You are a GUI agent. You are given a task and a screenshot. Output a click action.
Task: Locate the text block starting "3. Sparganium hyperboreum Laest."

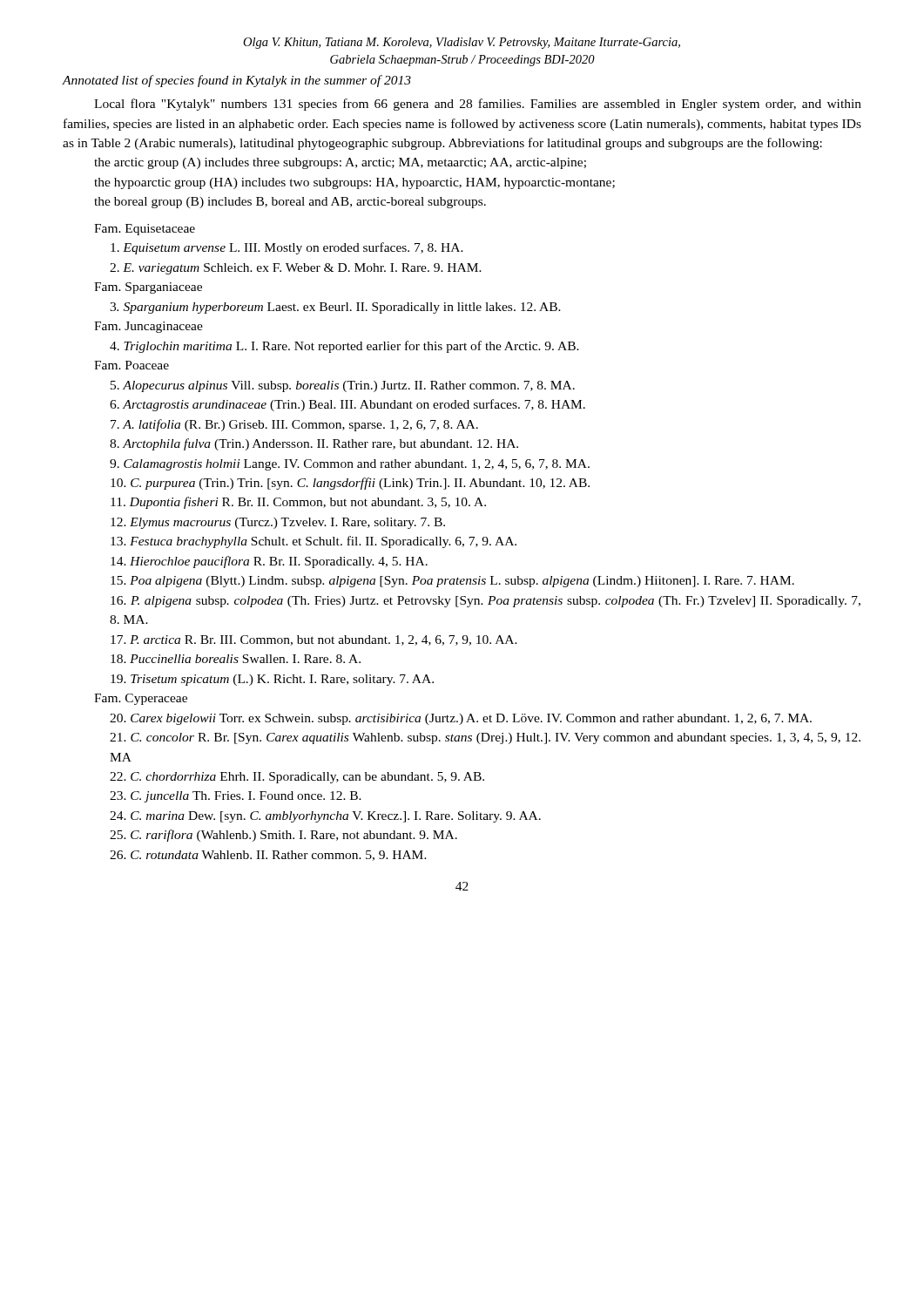(x=336, y=306)
